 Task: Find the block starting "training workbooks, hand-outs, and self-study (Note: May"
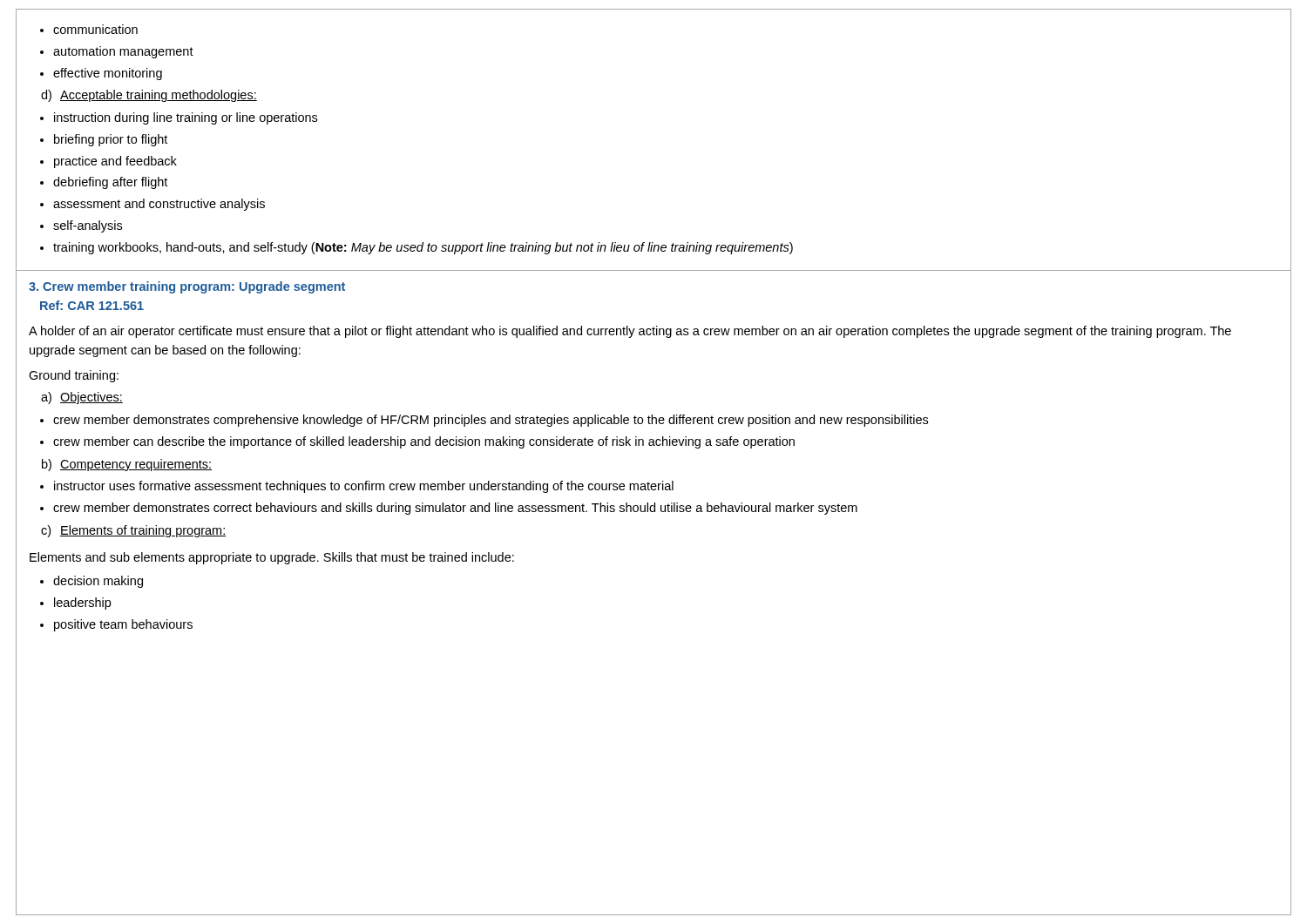click(x=423, y=247)
